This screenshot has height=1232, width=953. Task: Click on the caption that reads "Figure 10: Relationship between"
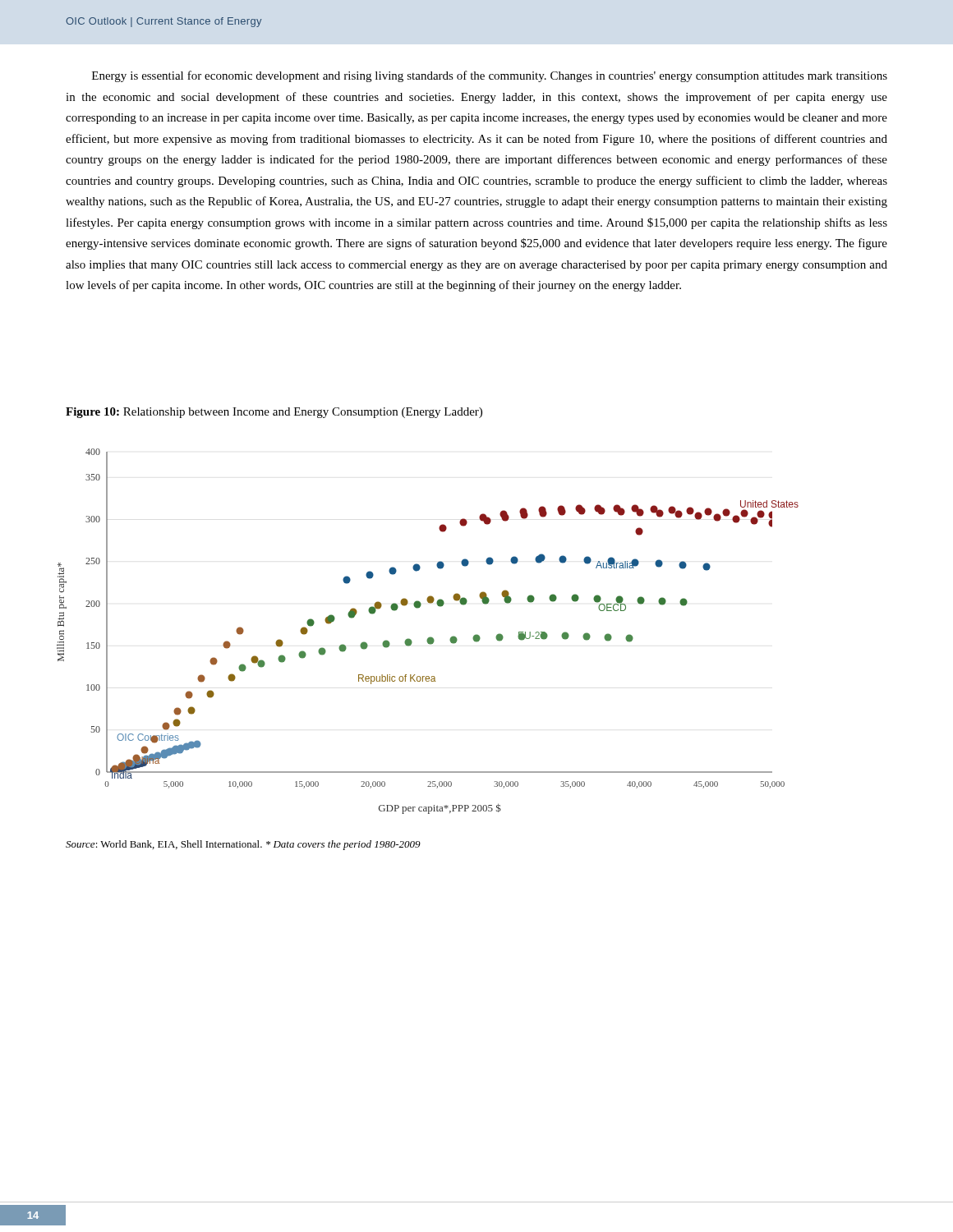(274, 411)
